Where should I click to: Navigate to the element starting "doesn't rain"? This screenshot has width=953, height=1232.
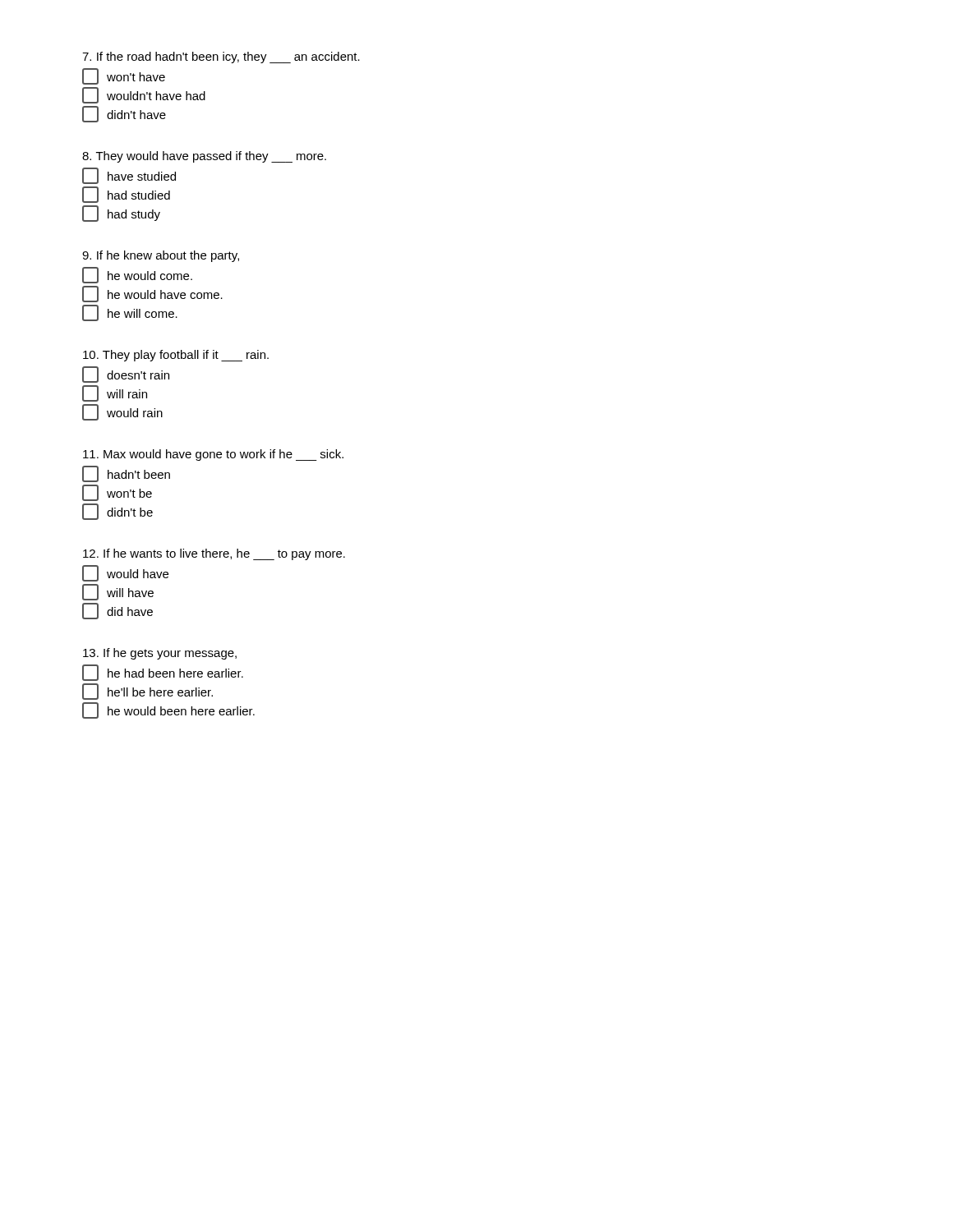pyautogui.click(x=126, y=375)
